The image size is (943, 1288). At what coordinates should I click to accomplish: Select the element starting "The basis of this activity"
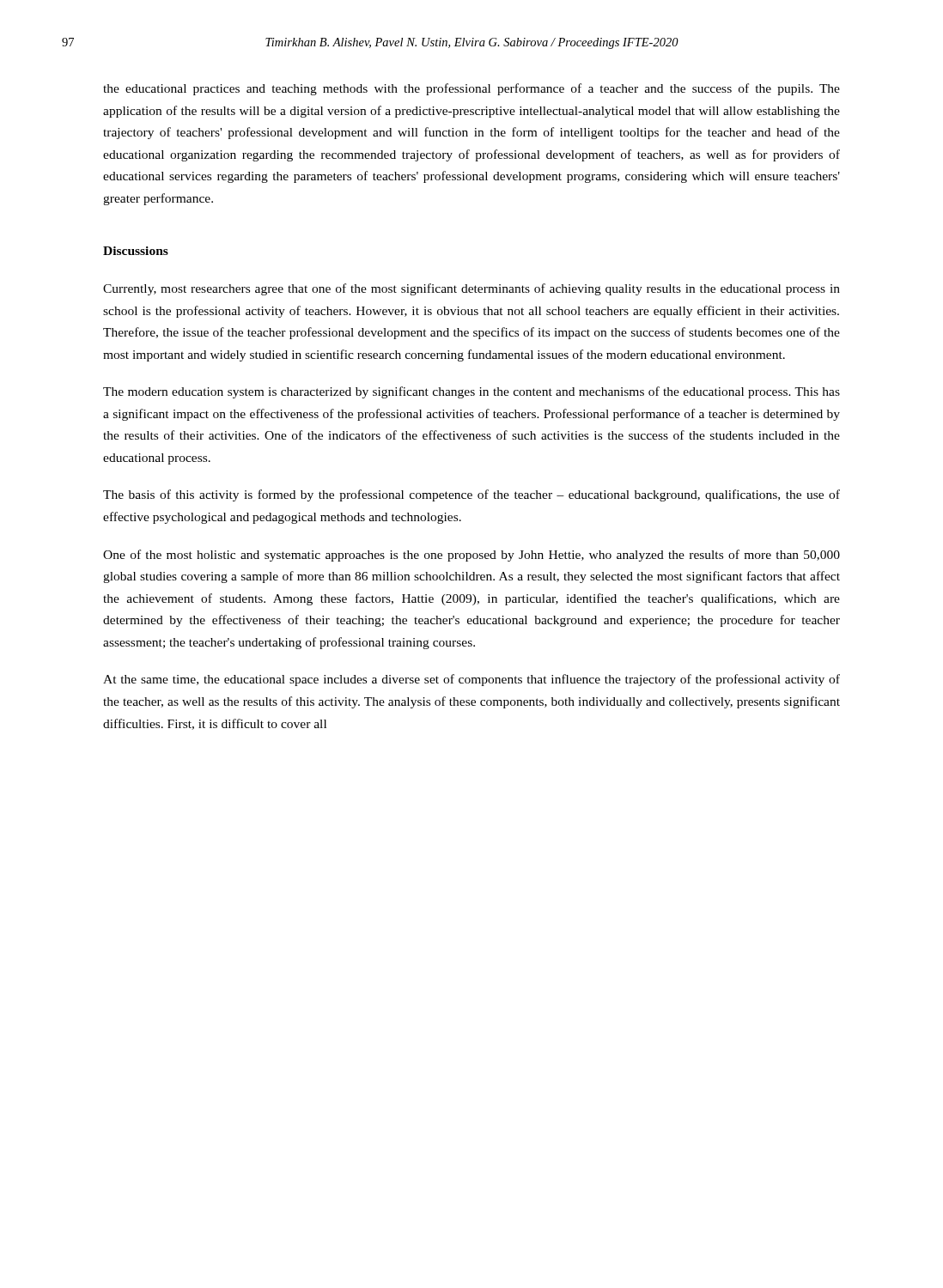pos(472,506)
